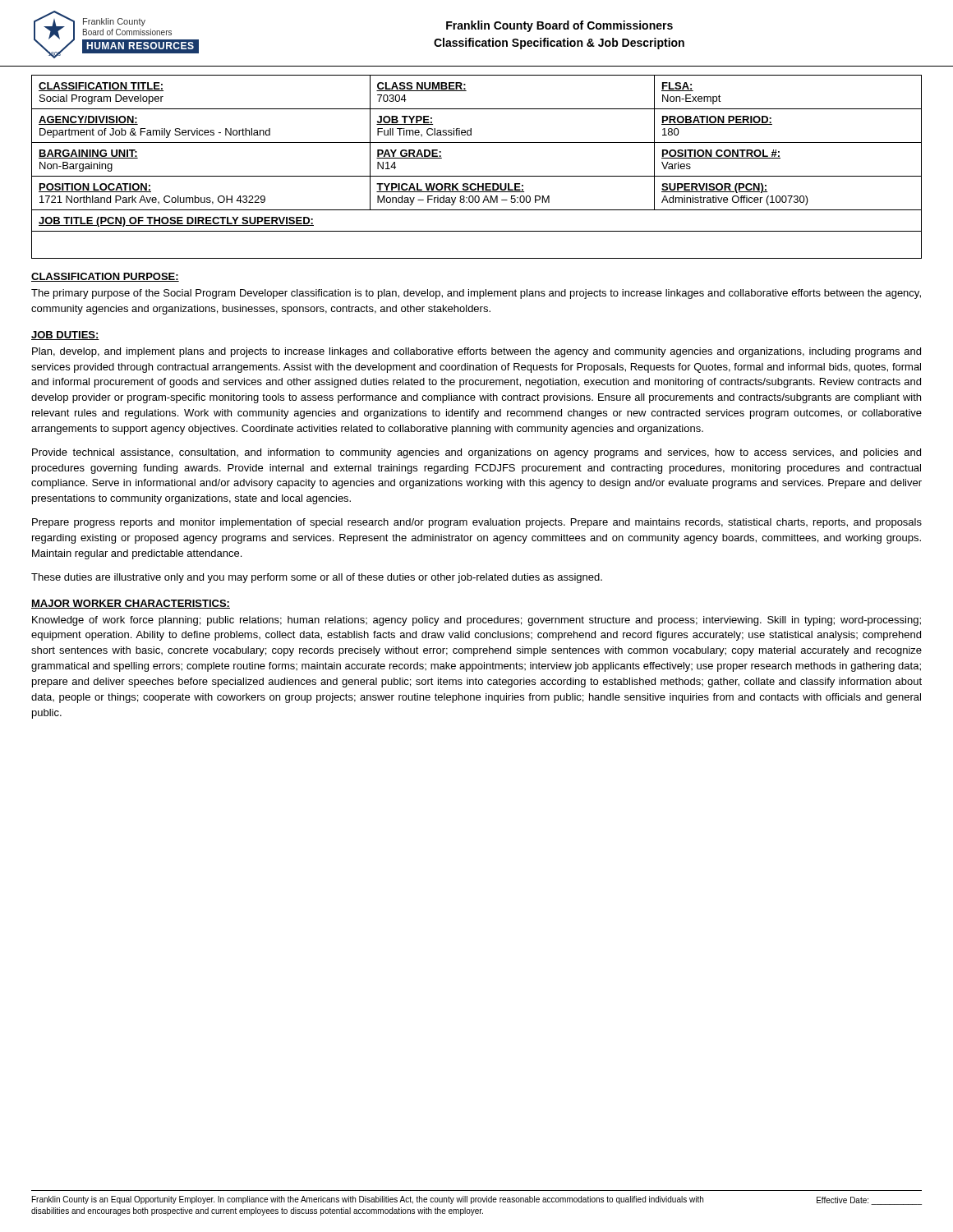Select the text block that says "Prepare progress reports and monitor implementation of"
The height and width of the screenshot is (1232, 953).
(x=476, y=538)
